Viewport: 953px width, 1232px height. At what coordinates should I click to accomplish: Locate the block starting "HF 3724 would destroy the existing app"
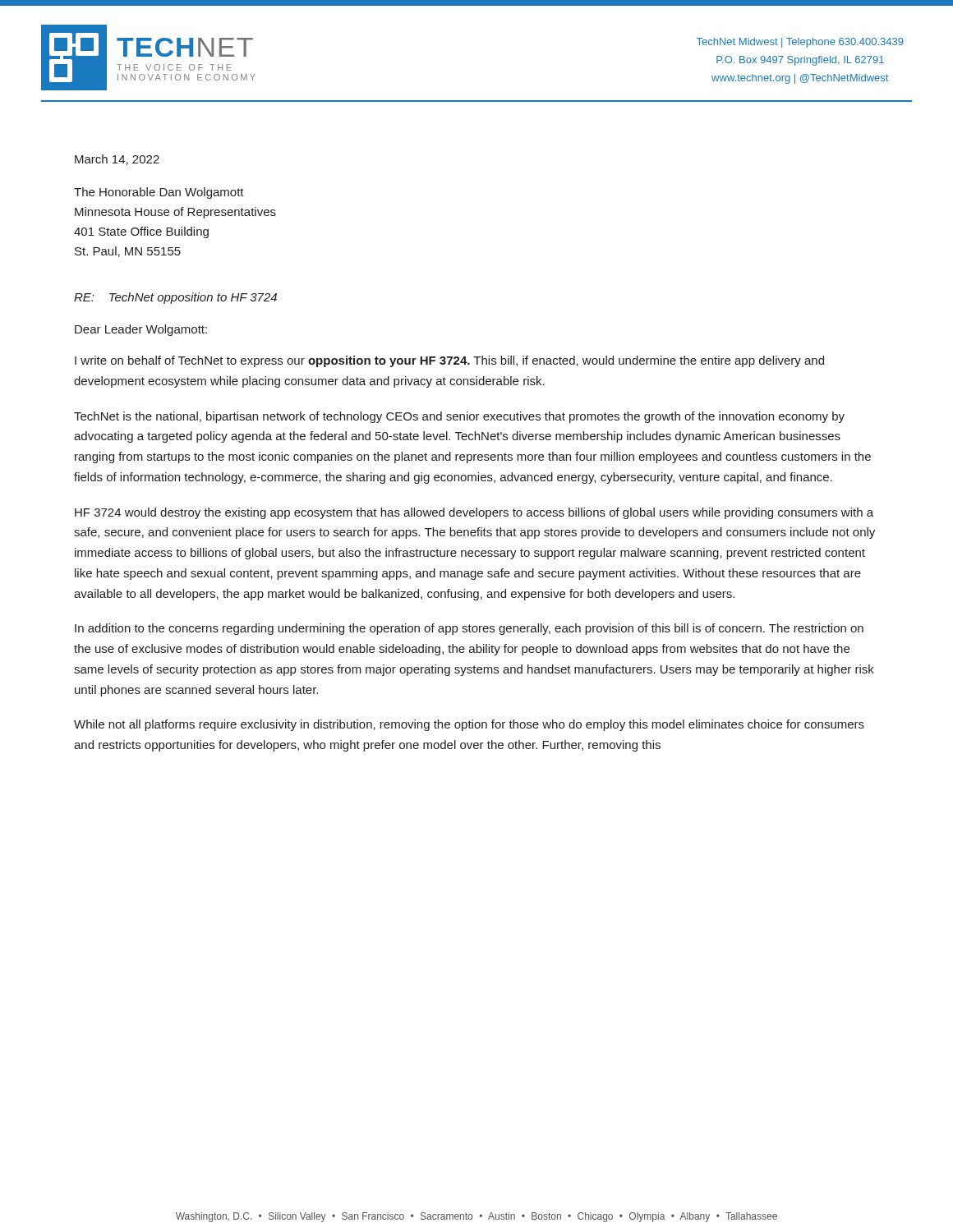tap(475, 552)
